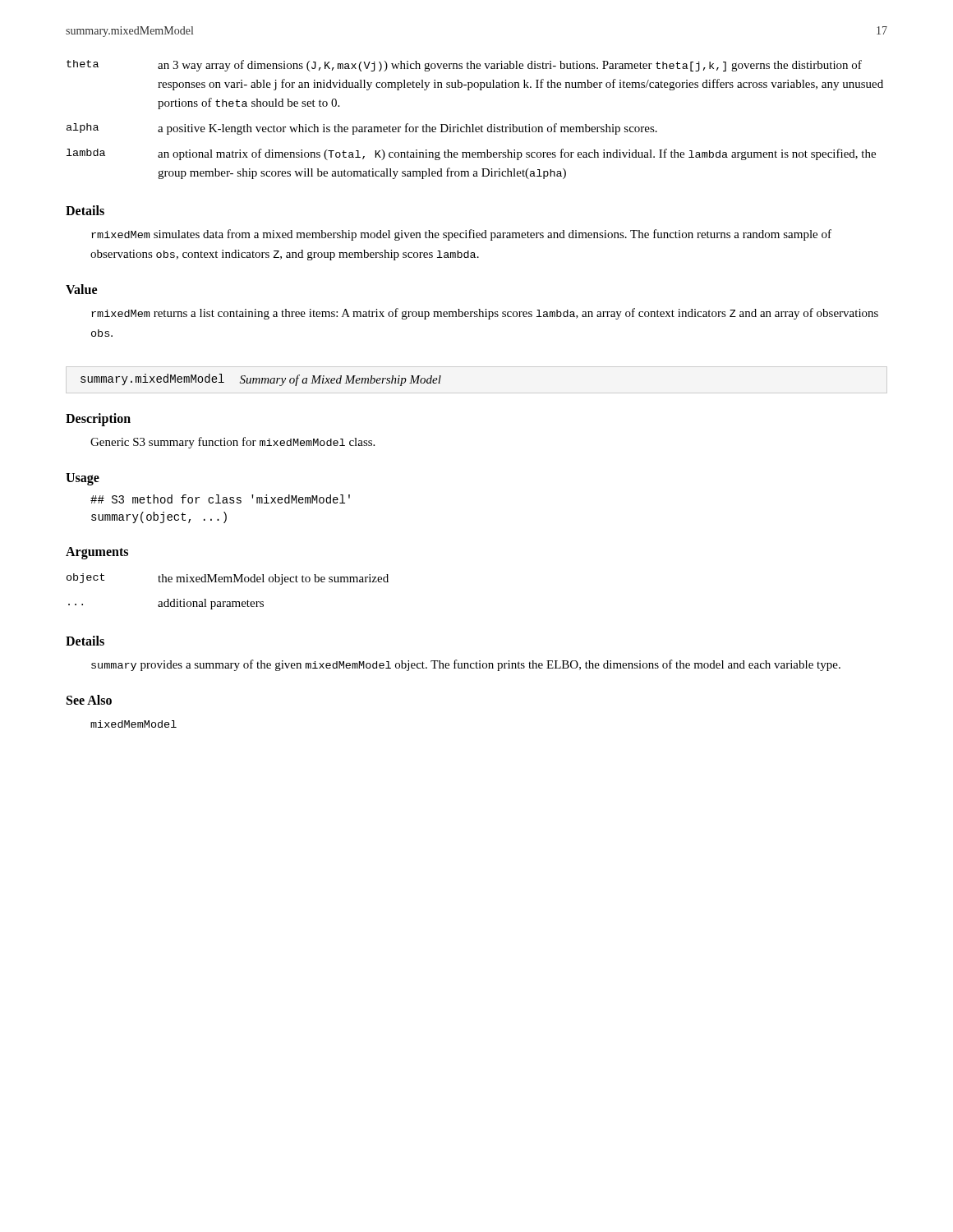The width and height of the screenshot is (953, 1232).
Task: Select the text block starting "an optional matrix of dimensions"
Action: point(517,163)
